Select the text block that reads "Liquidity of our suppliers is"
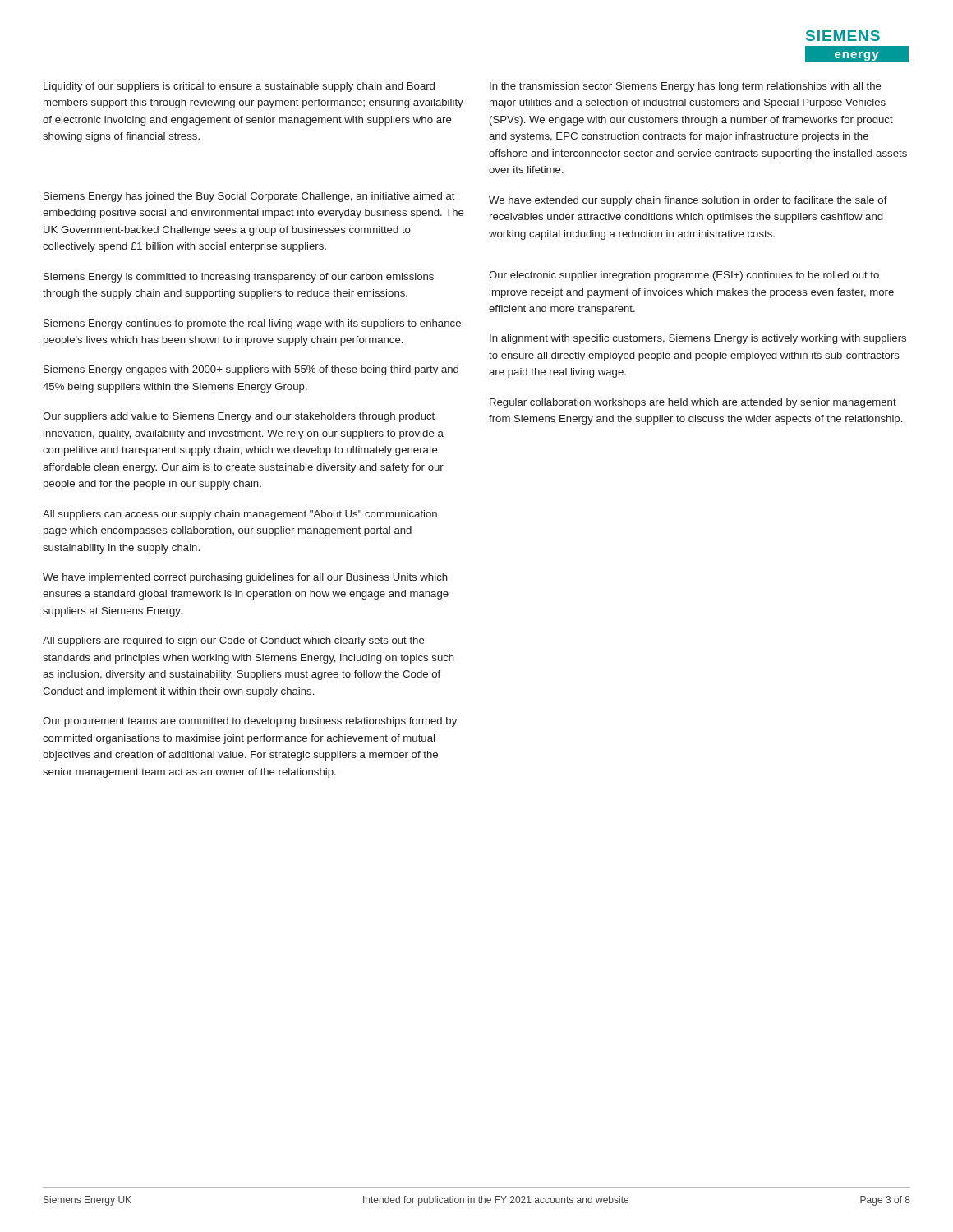Image resolution: width=953 pixels, height=1232 pixels. 253,111
